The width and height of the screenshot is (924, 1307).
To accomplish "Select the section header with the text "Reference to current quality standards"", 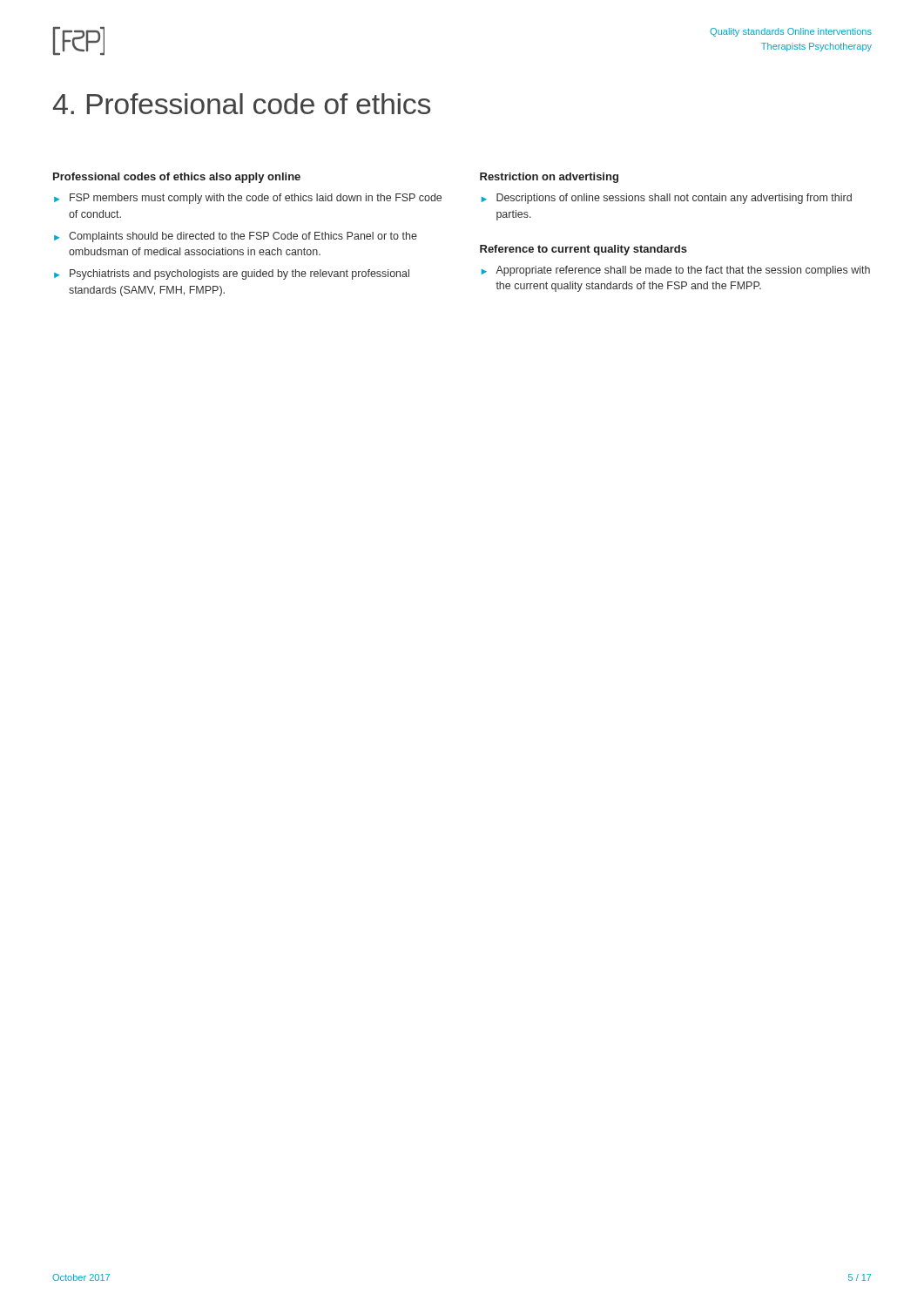I will coord(583,248).
